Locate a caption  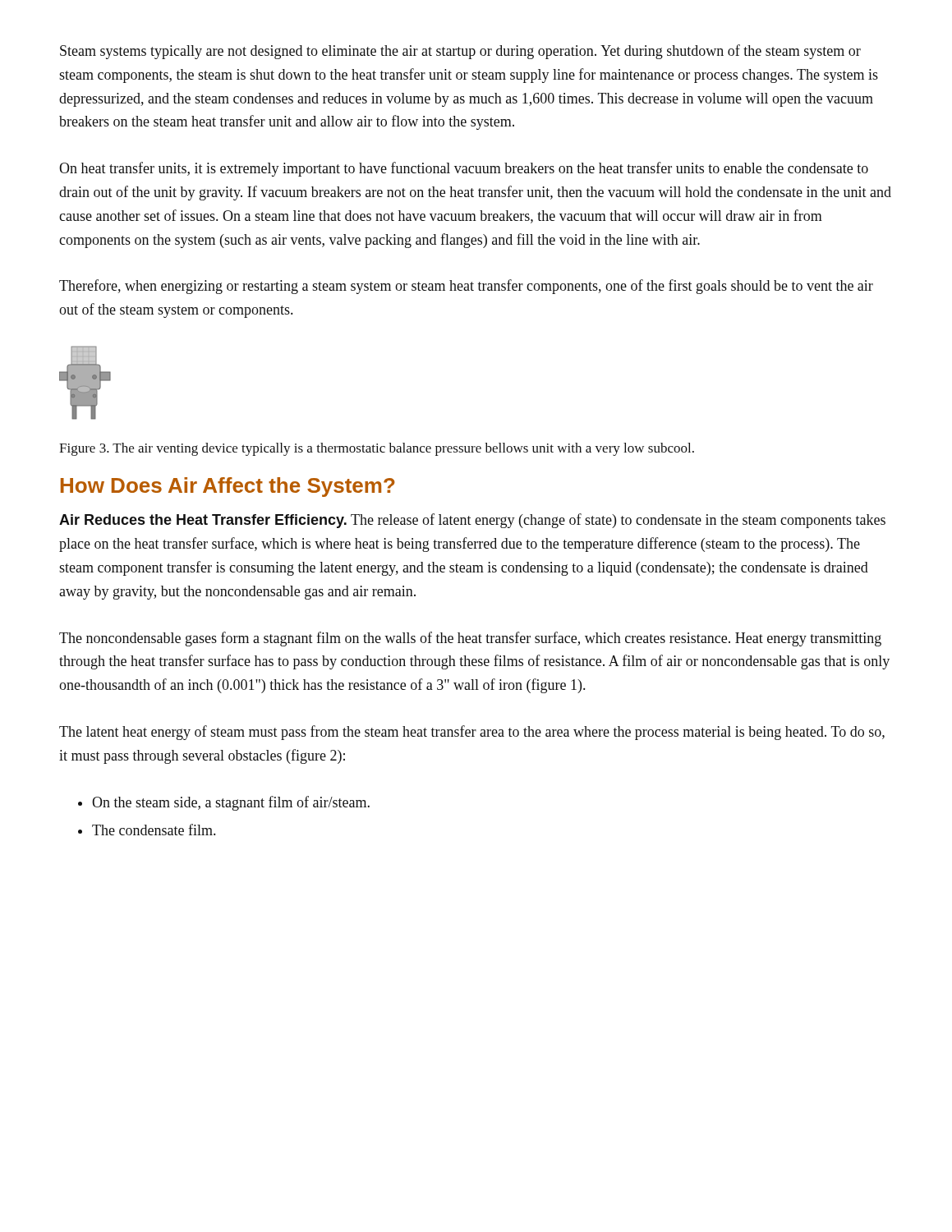pyautogui.click(x=377, y=448)
